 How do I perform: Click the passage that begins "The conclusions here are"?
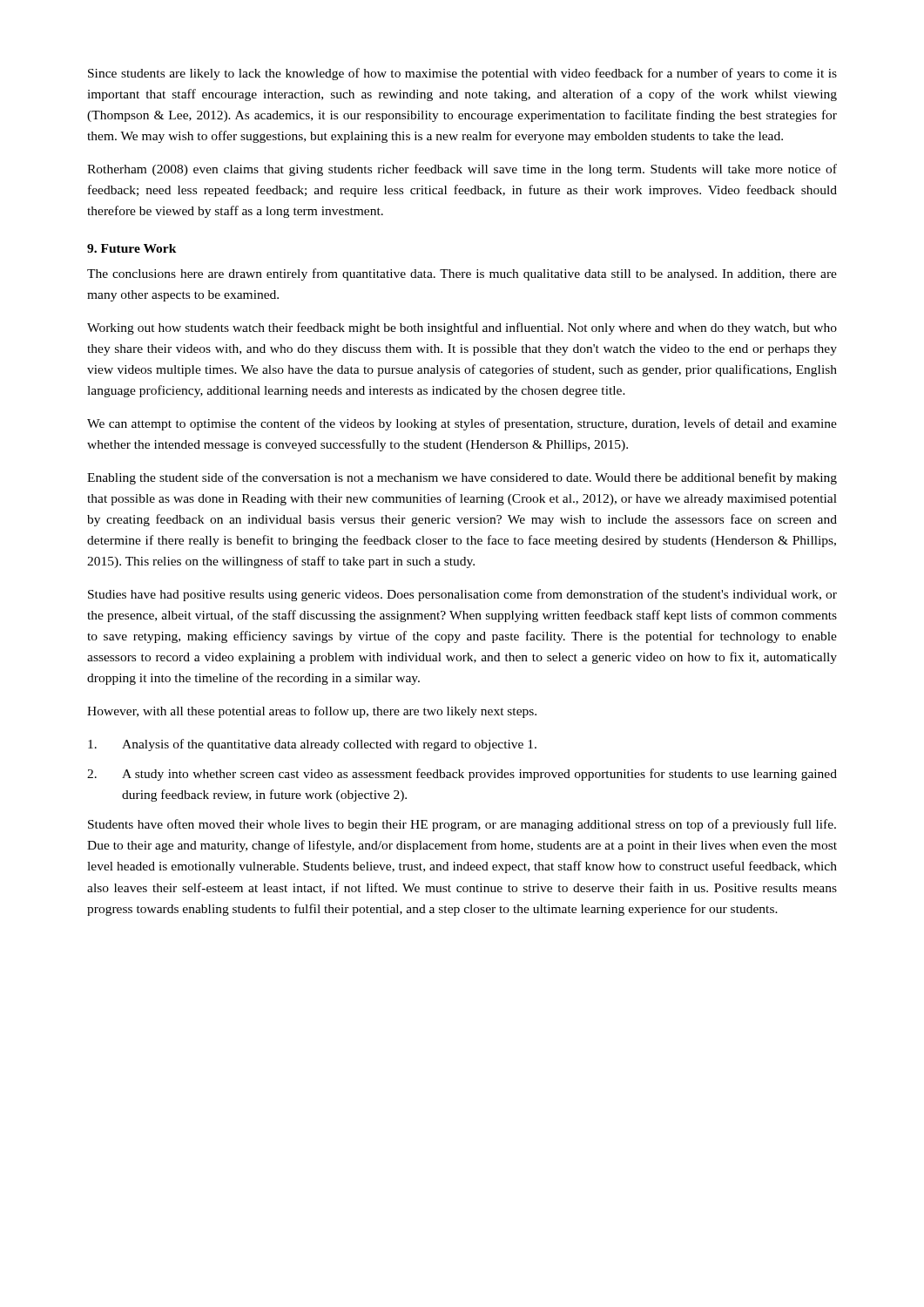462,284
